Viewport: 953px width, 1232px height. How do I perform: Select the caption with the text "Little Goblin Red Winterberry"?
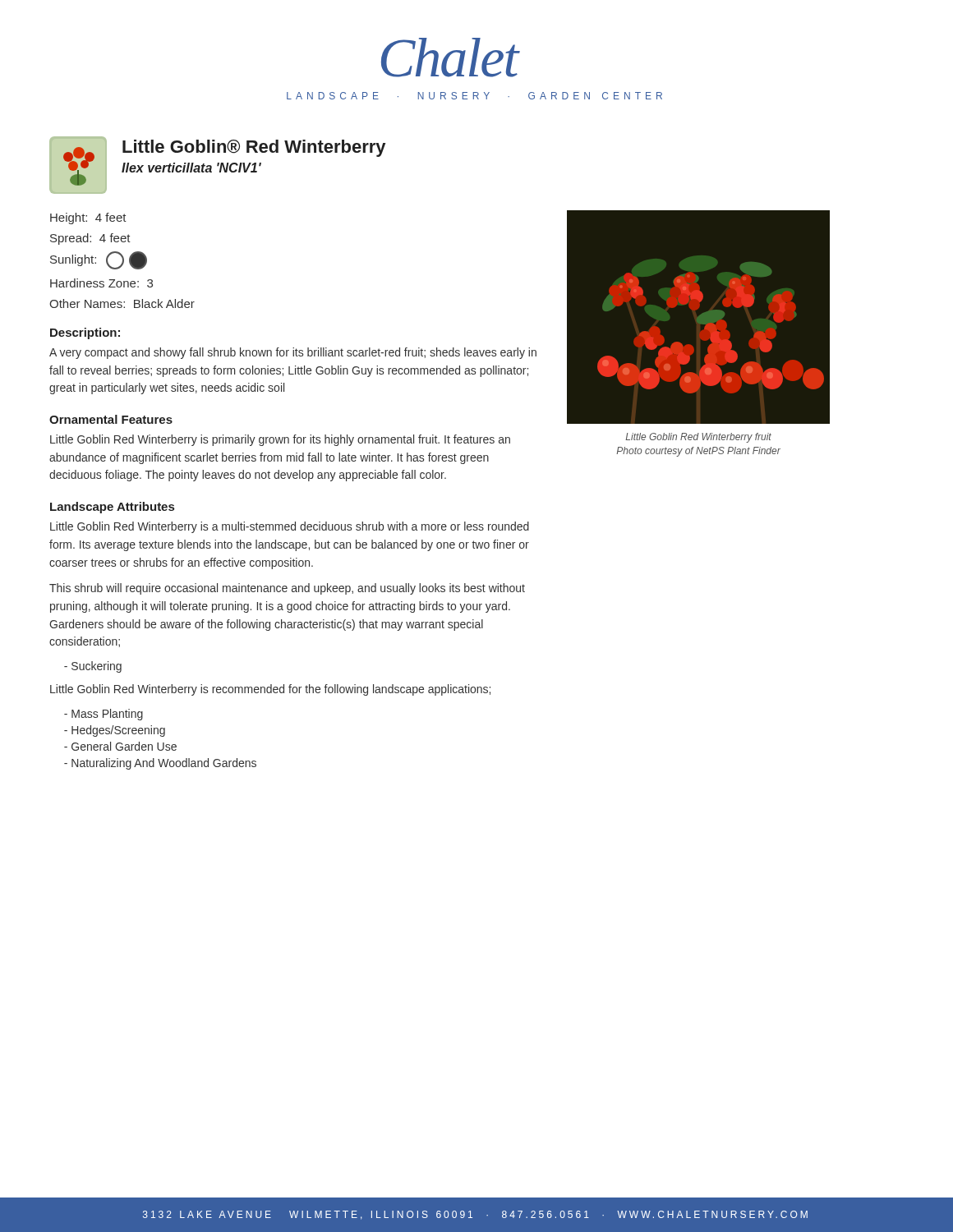pyautogui.click(x=698, y=444)
